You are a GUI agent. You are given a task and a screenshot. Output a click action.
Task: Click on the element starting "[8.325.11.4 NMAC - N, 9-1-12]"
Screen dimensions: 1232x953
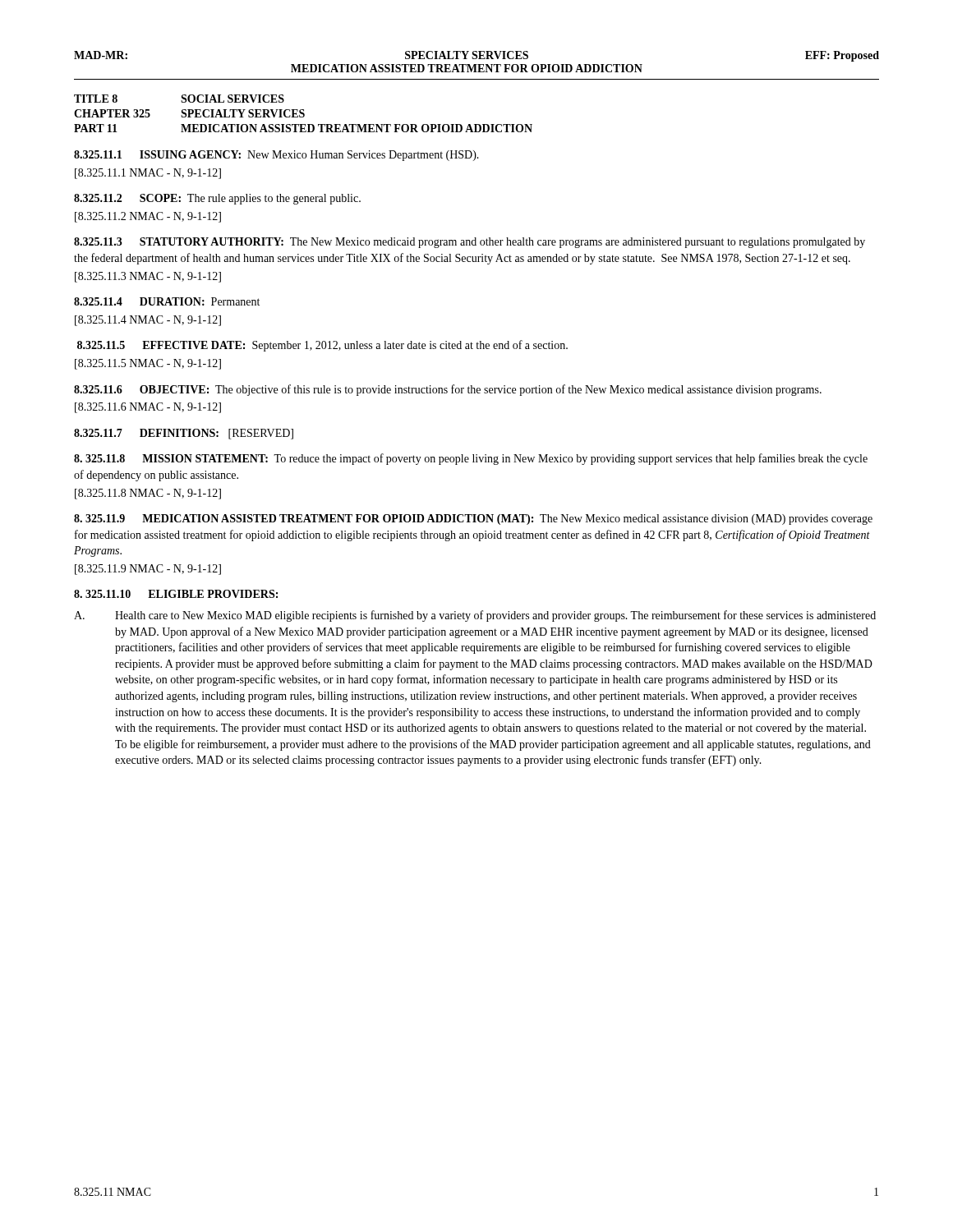tap(148, 320)
